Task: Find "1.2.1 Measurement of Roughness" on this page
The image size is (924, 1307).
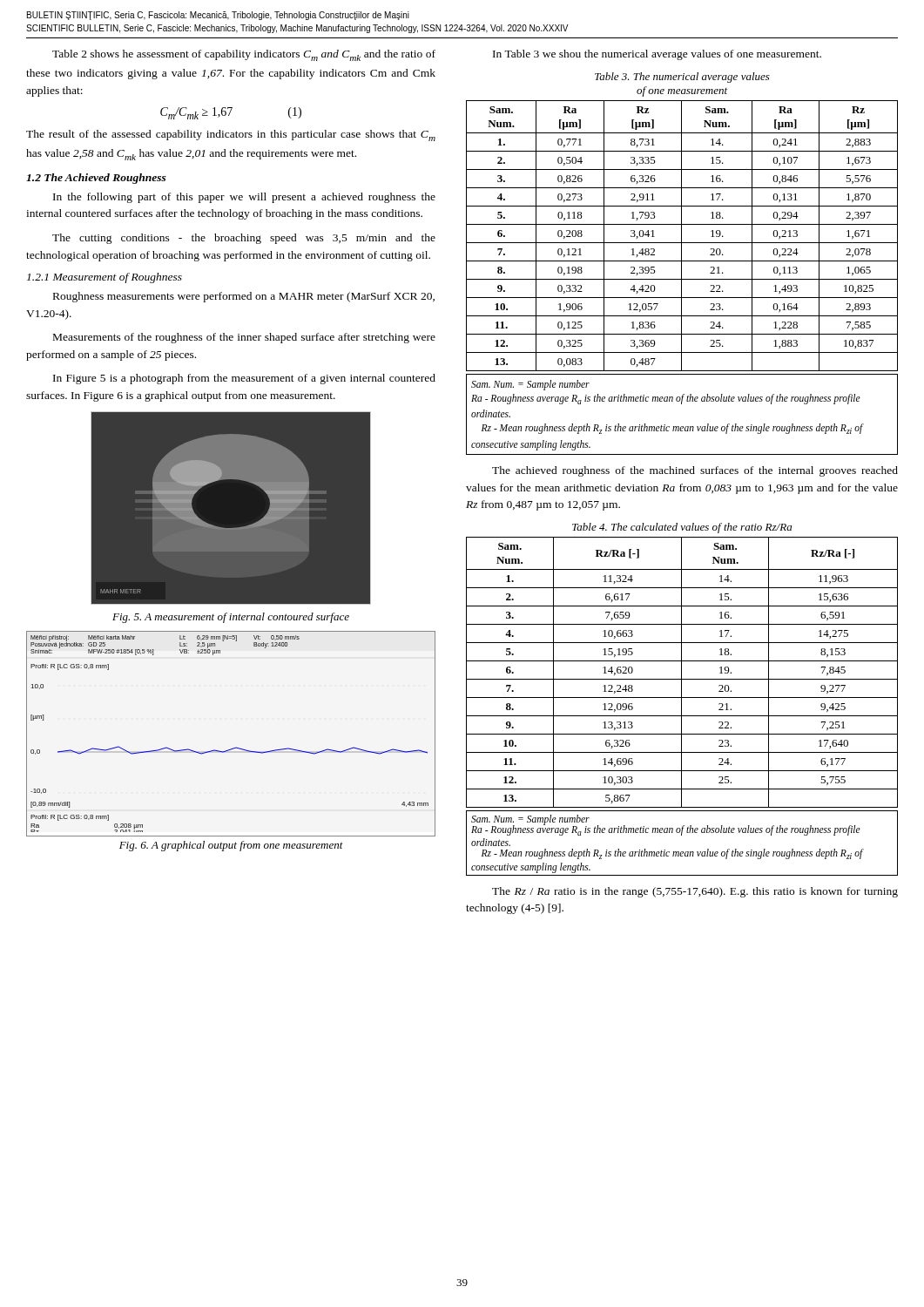Action: (x=104, y=277)
